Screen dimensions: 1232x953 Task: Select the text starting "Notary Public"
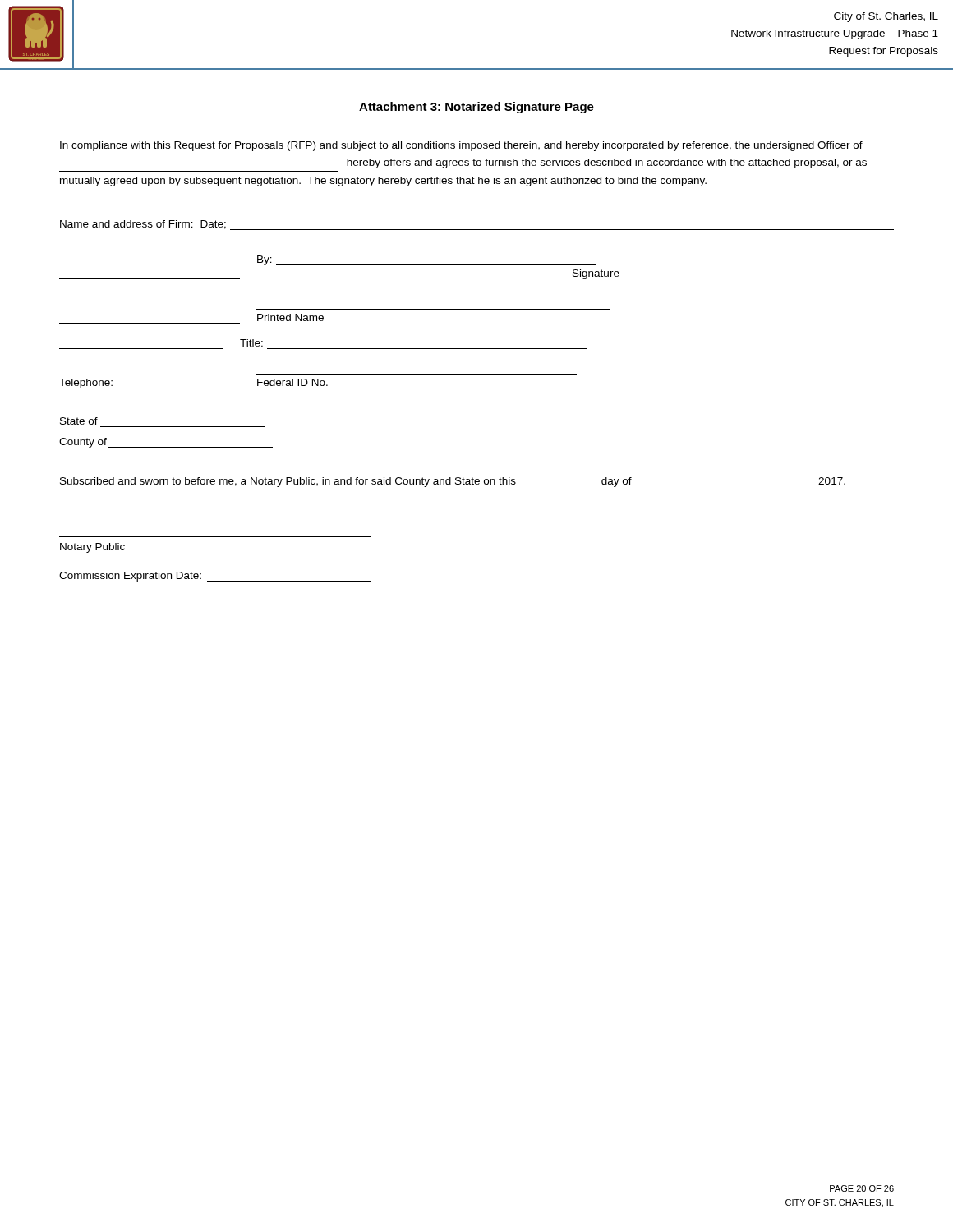click(x=92, y=548)
